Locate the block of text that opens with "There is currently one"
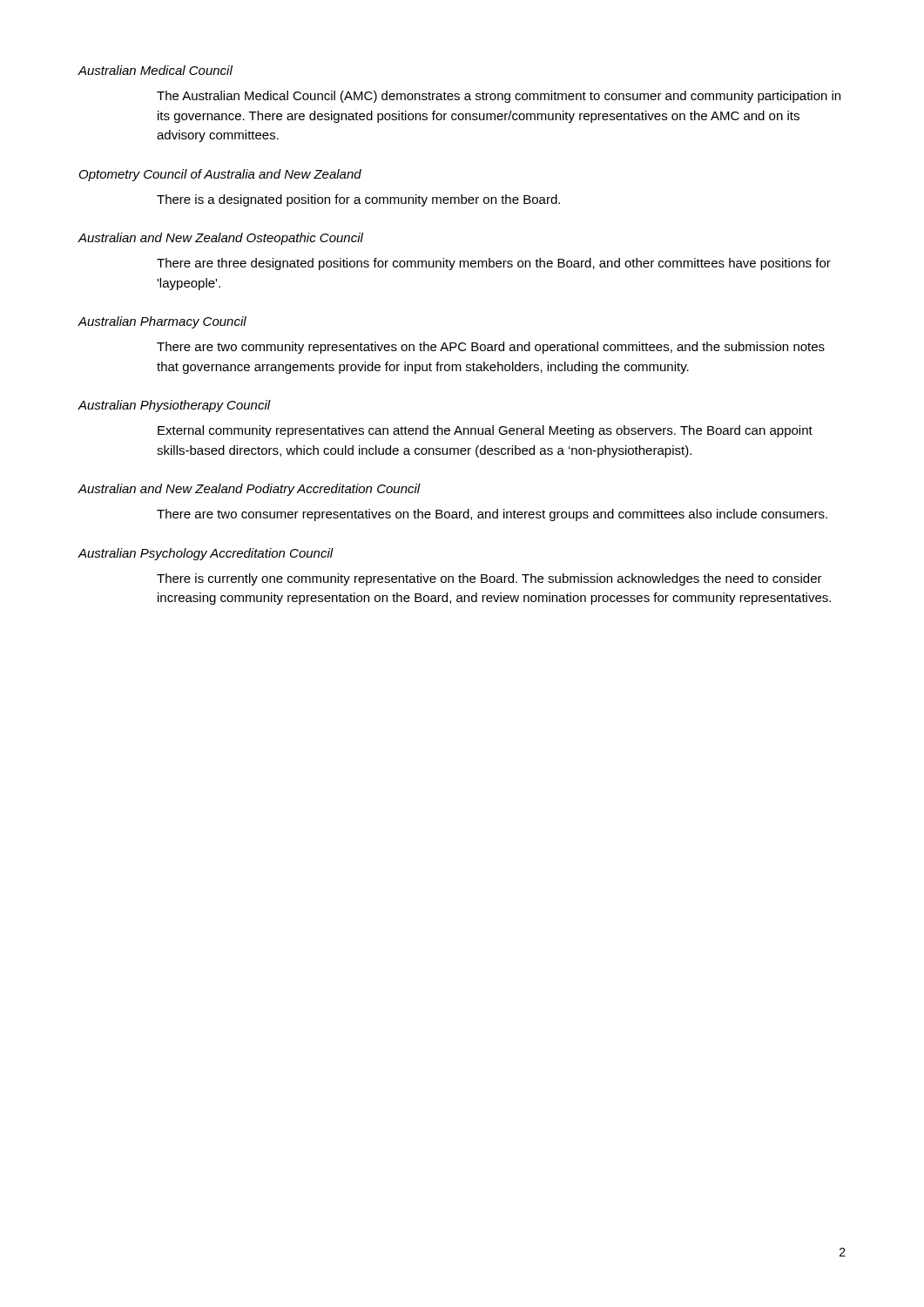Image resolution: width=924 pixels, height=1307 pixels. click(x=494, y=587)
